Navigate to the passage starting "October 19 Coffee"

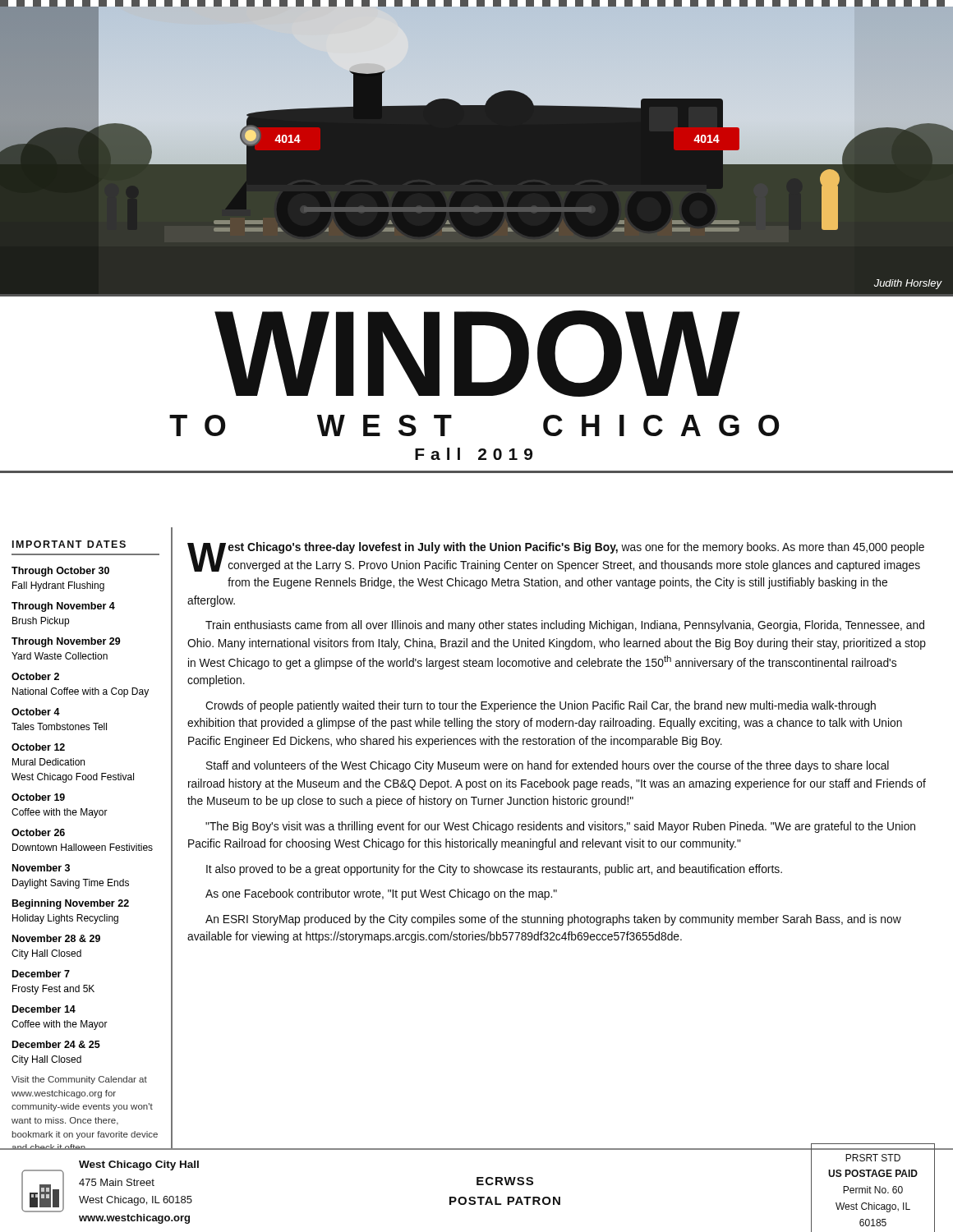click(59, 805)
